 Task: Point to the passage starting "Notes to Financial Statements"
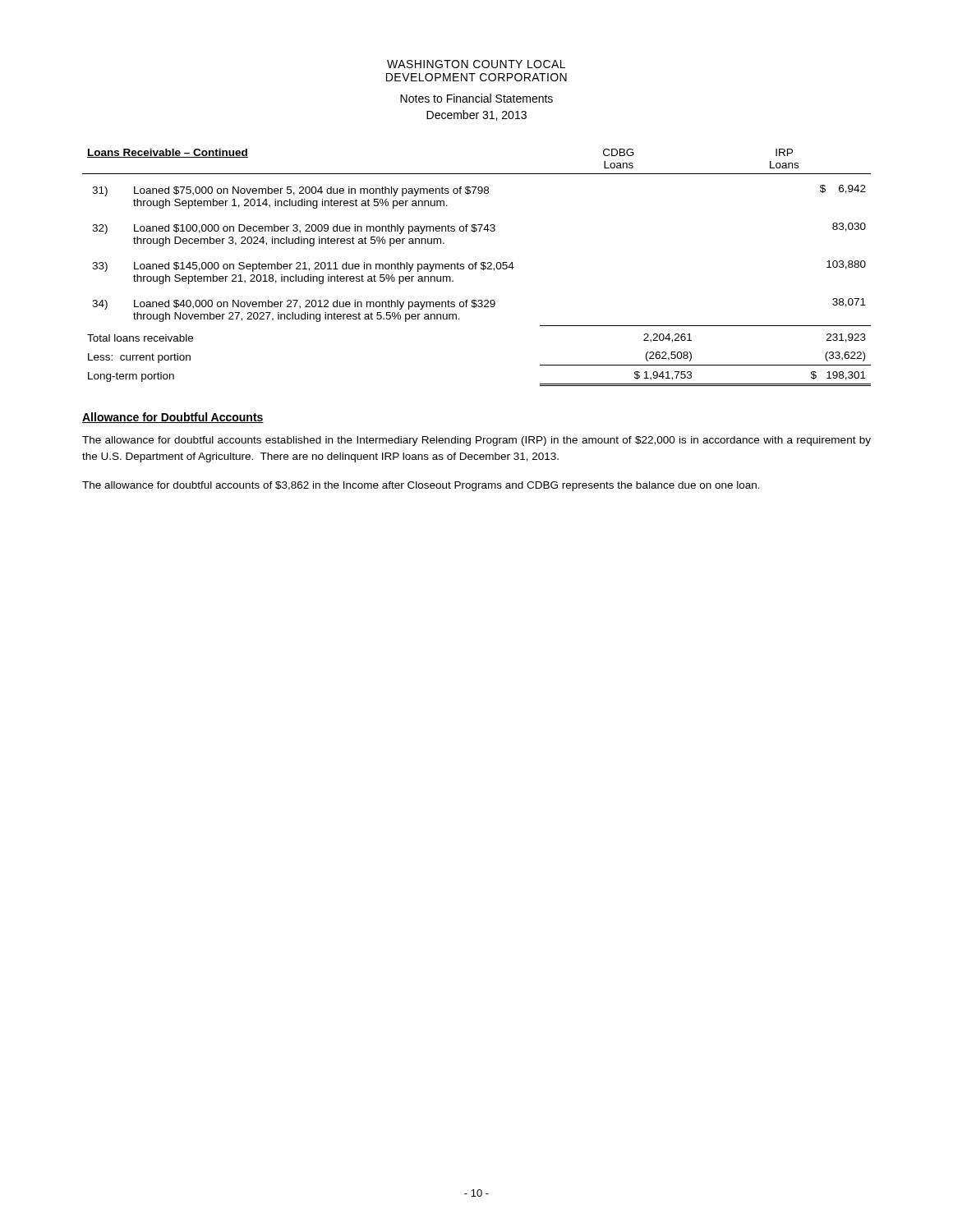(x=476, y=99)
